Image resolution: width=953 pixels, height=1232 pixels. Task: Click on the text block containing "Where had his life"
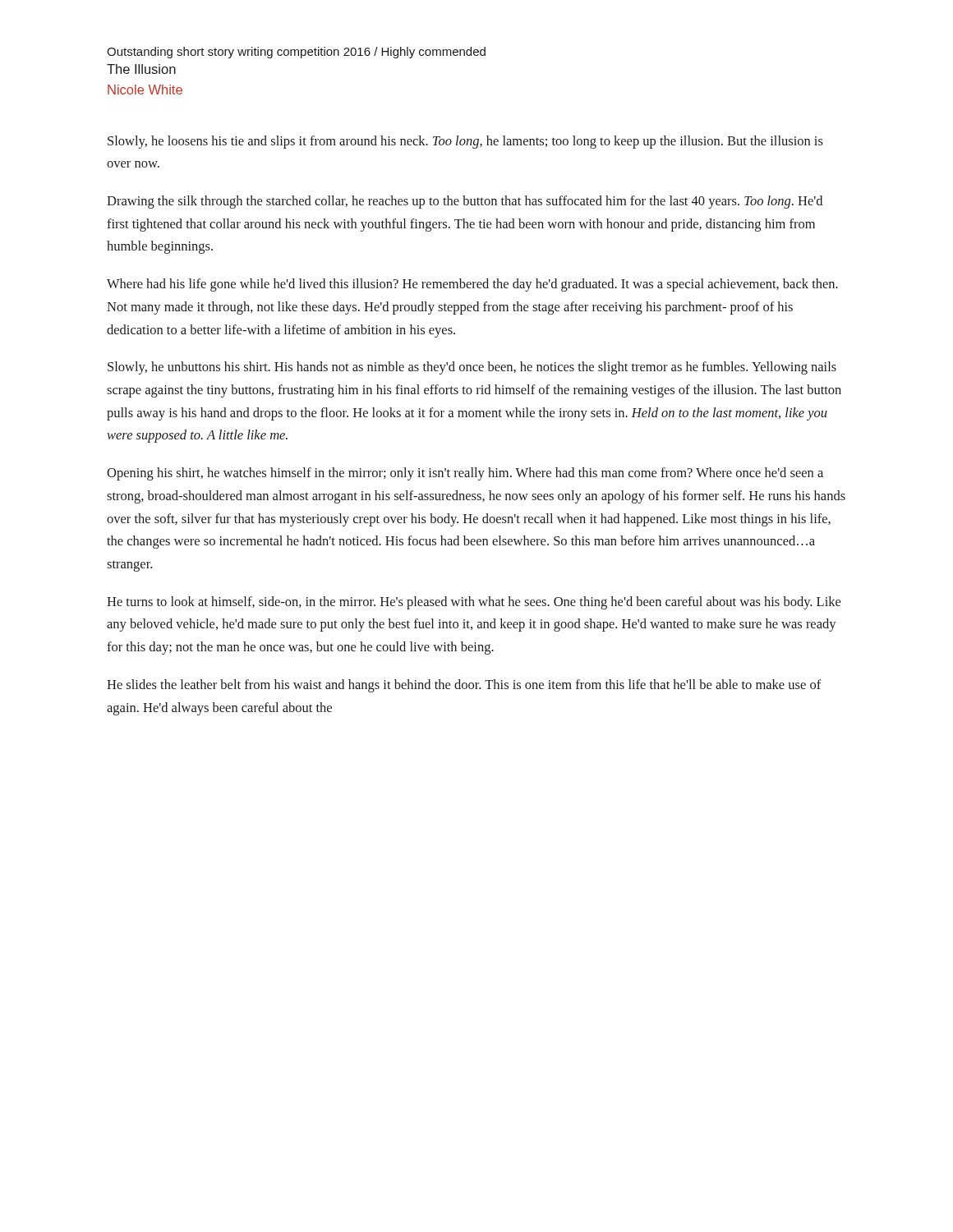click(473, 307)
